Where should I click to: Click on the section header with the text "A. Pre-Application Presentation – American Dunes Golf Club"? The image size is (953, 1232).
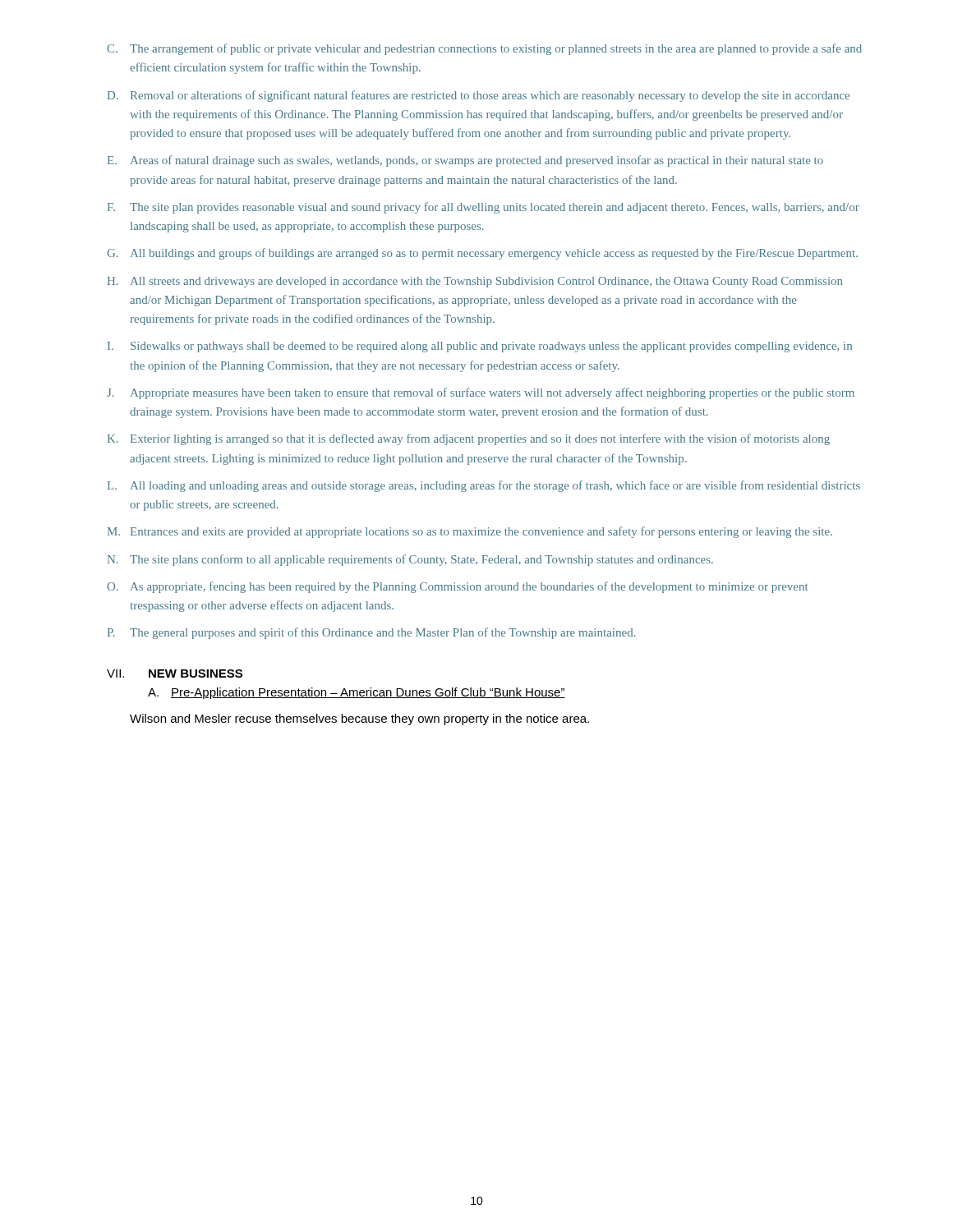coord(356,692)
